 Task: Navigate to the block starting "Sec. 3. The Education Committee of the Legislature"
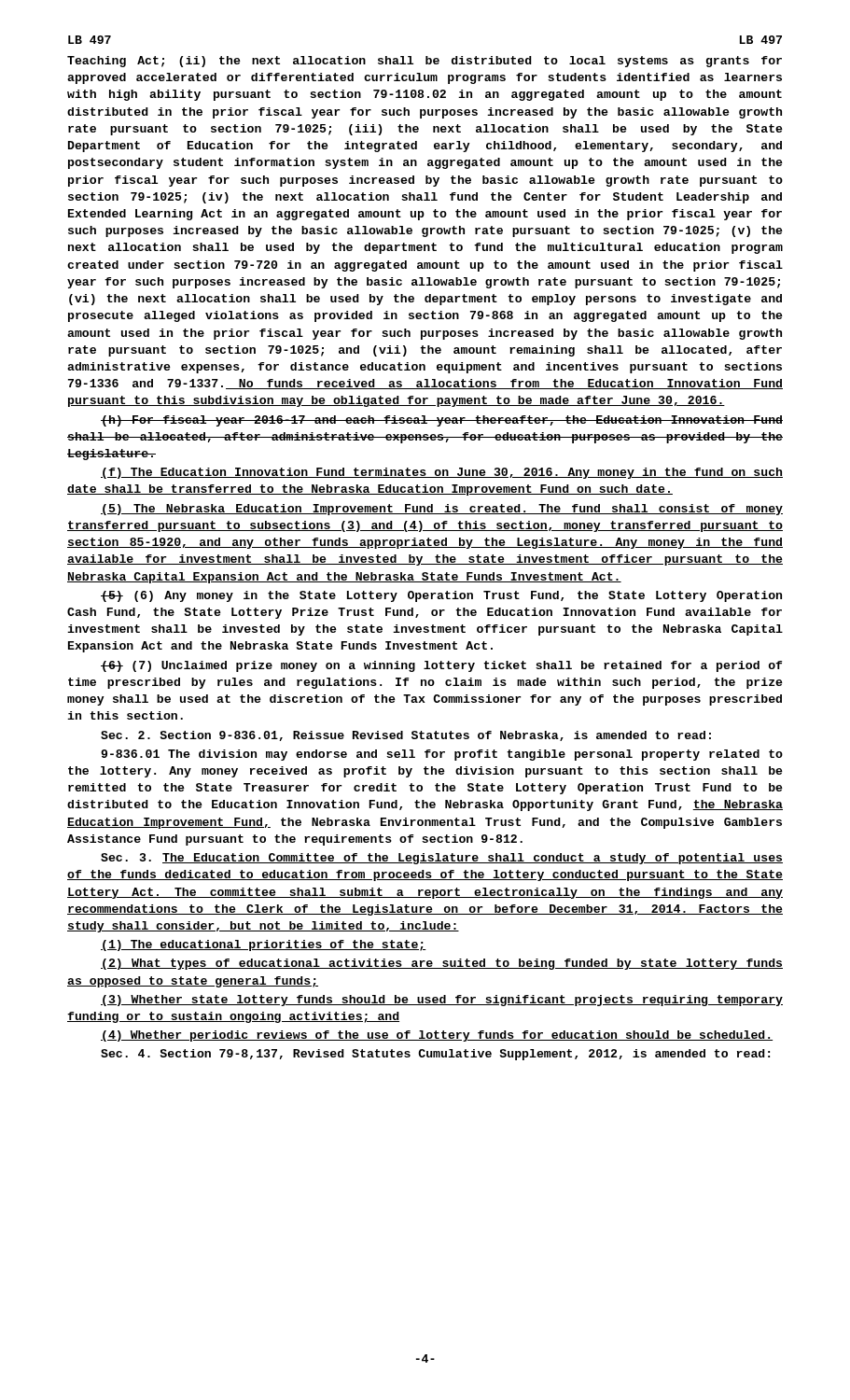tap(425, 893)
